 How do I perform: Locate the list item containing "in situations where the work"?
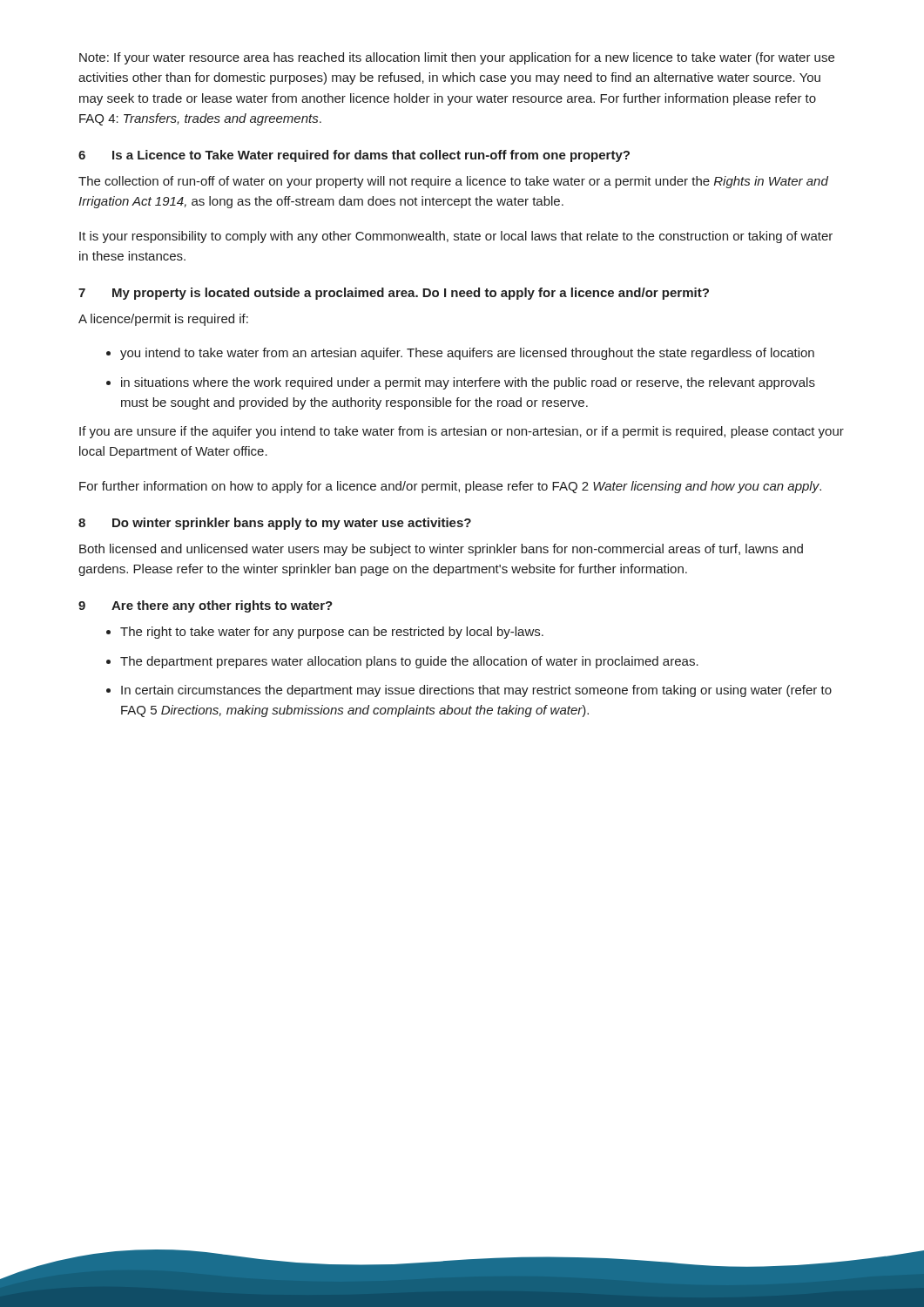click(x=468, y=392)
